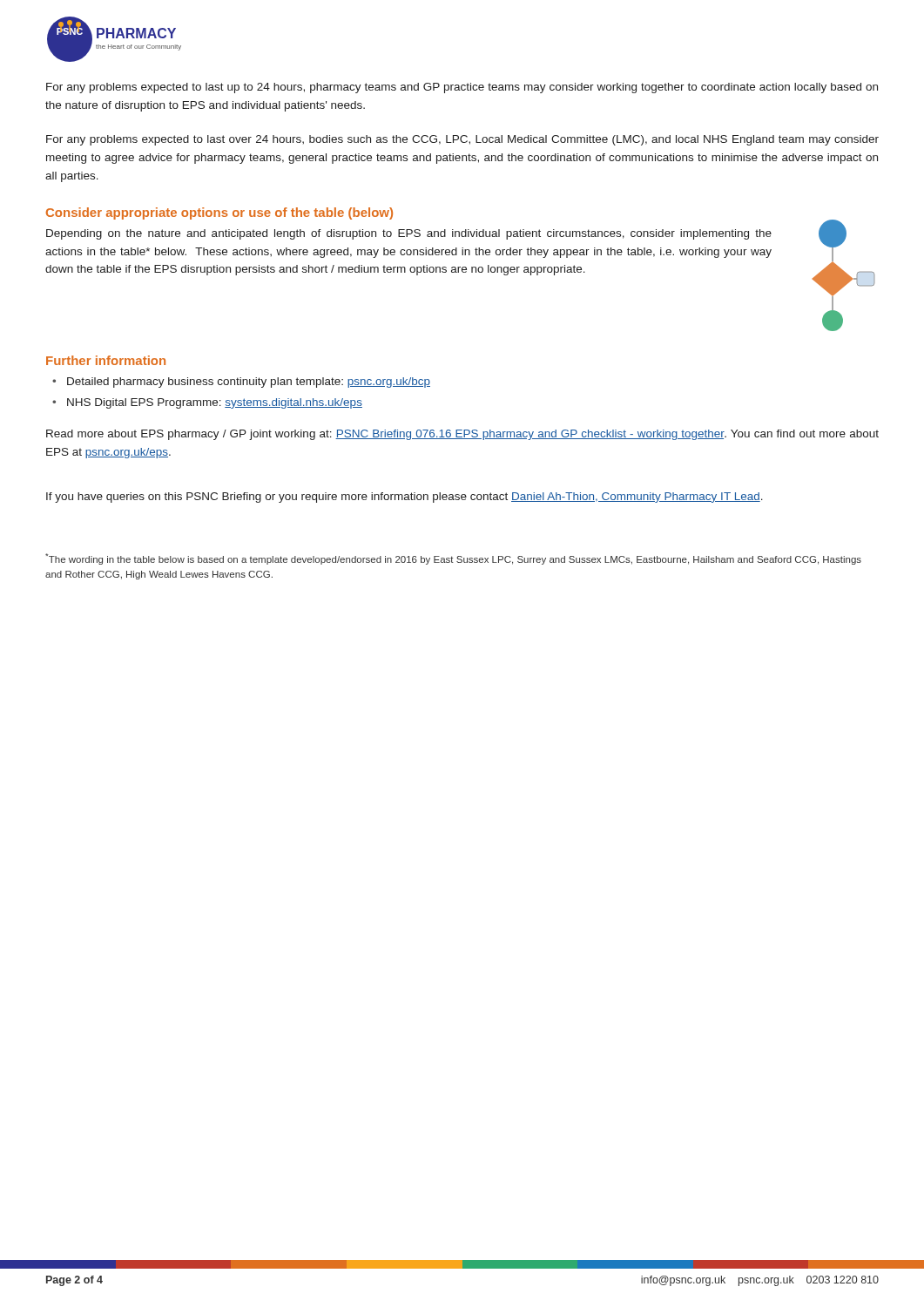Navigate to the block starting "Consider appropriate options or use of"
This screenshot has height=1307, width=924.
(x=219, y=212)
